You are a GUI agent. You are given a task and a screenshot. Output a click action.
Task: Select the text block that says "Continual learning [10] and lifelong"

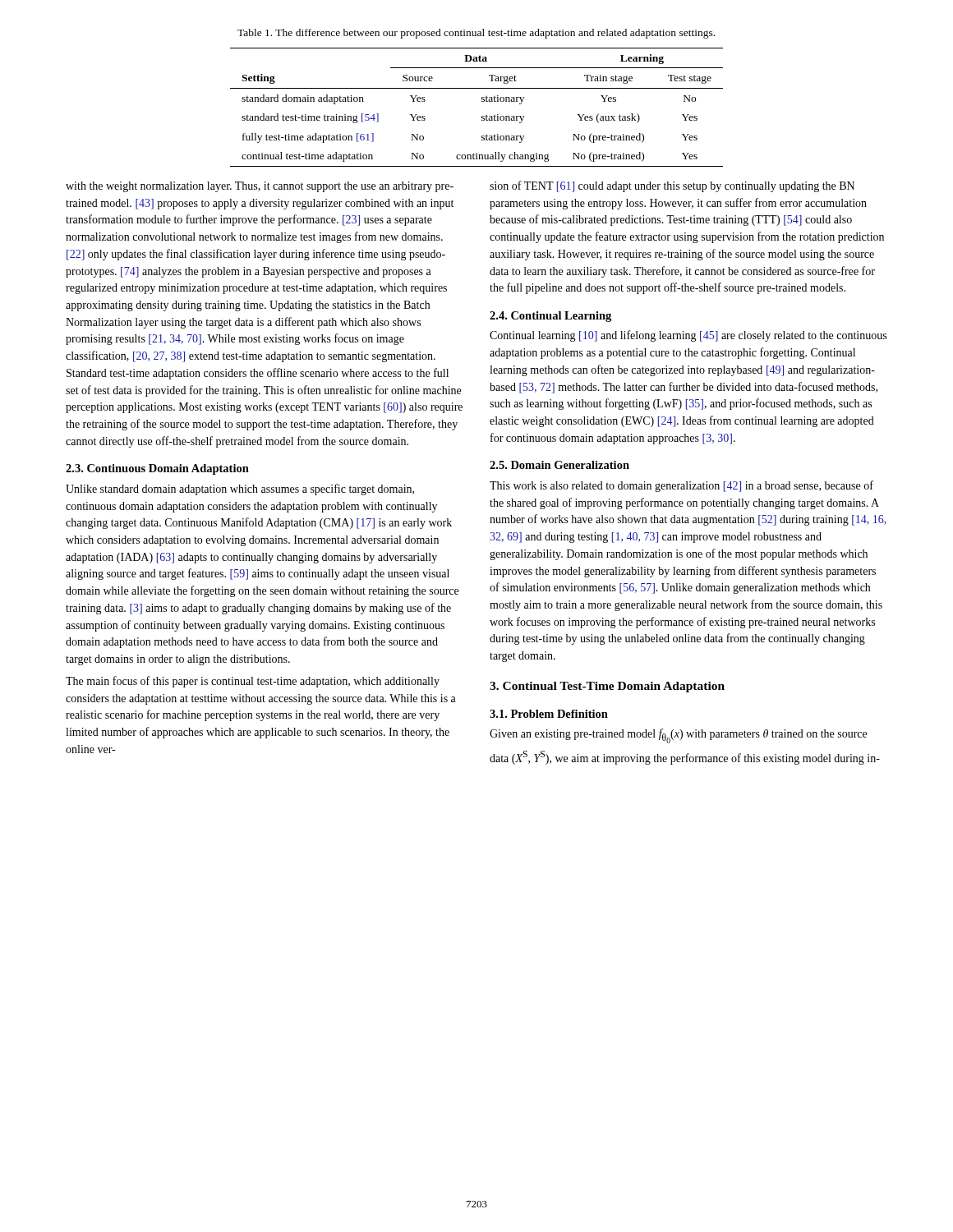[x=688, y=388]
